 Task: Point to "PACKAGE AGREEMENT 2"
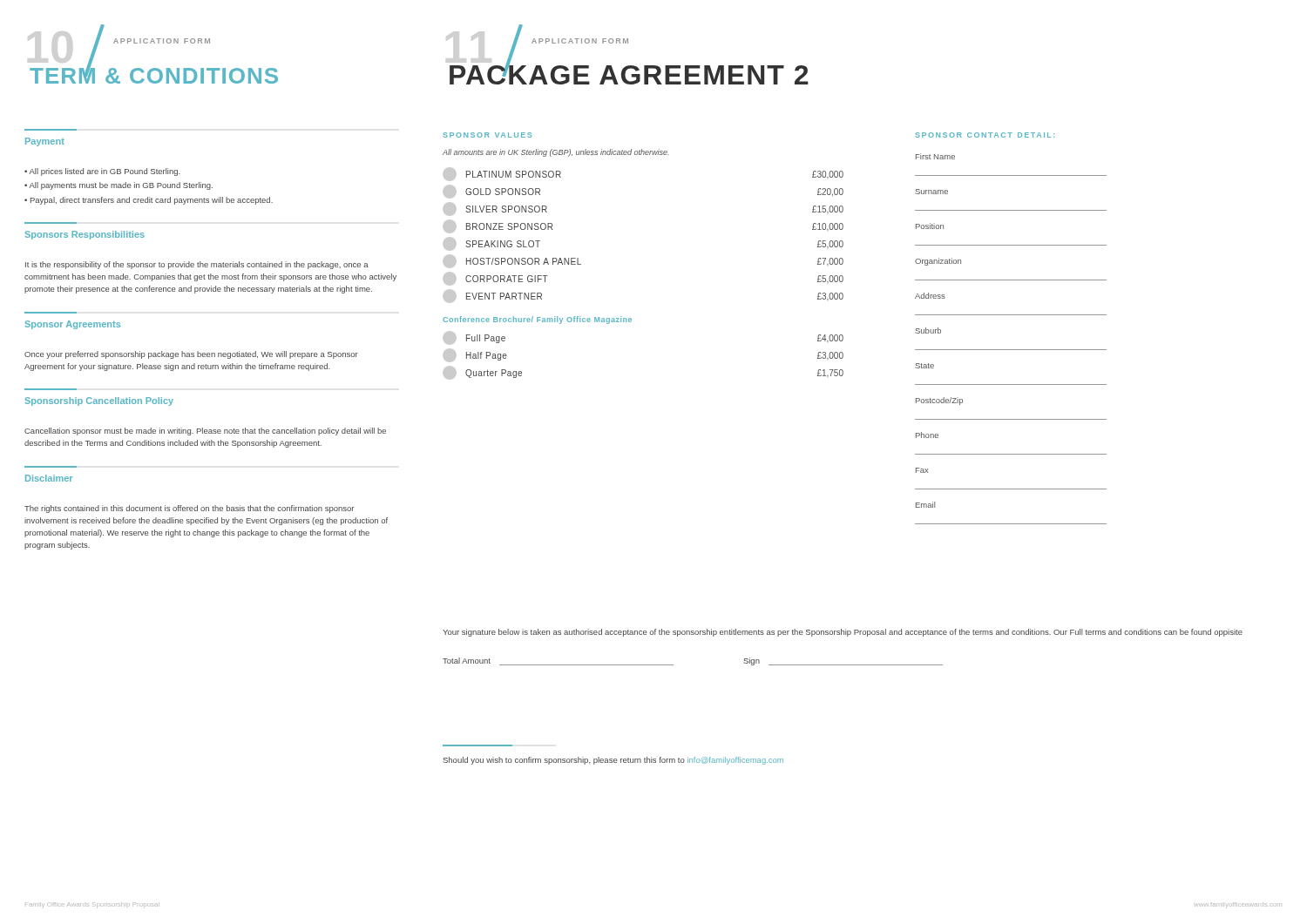click(629, 75)
